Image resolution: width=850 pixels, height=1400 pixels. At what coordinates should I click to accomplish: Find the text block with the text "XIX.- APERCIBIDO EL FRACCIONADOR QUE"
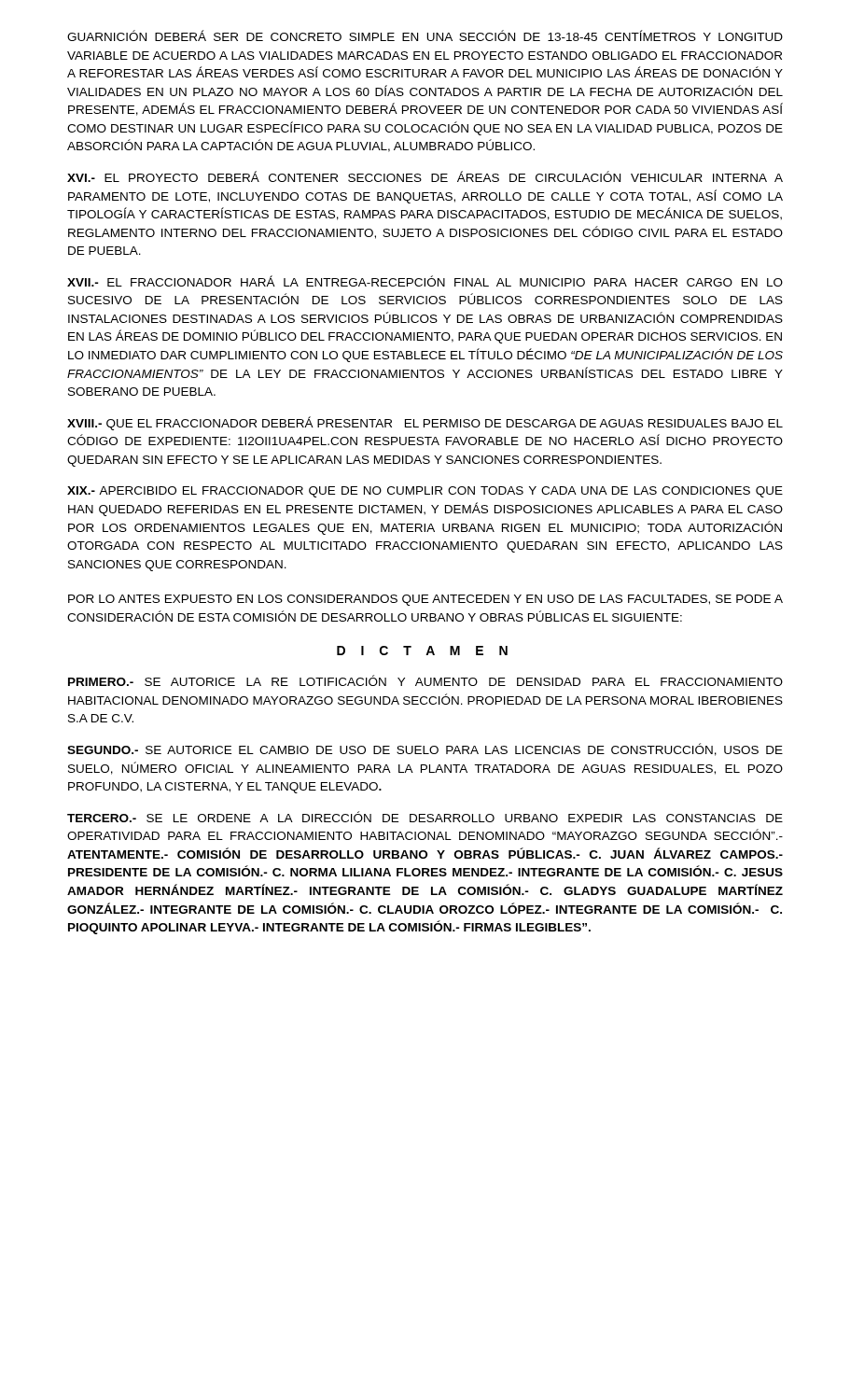(x=425, y=527)
